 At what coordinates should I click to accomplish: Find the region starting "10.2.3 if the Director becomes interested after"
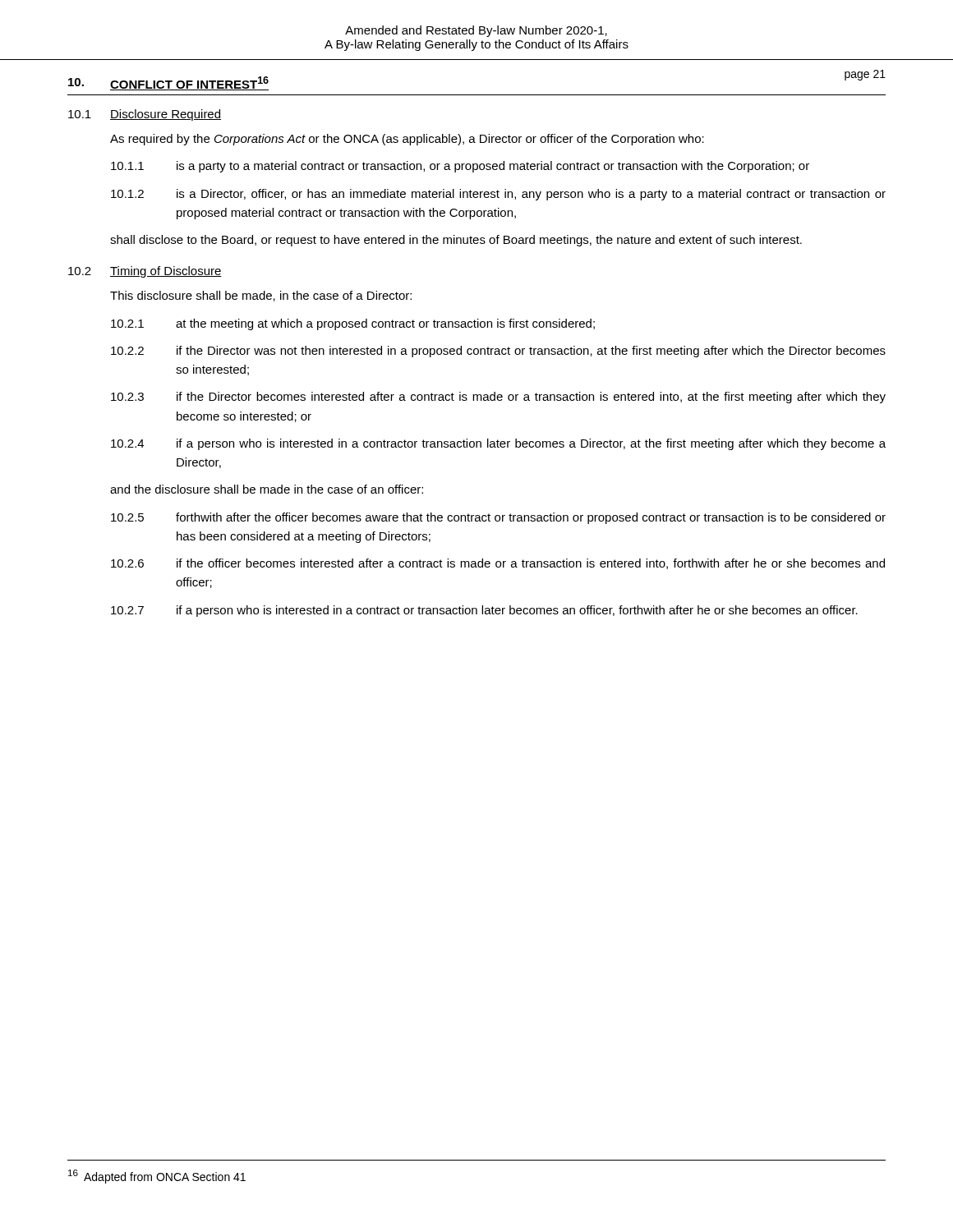click(498, 406)
